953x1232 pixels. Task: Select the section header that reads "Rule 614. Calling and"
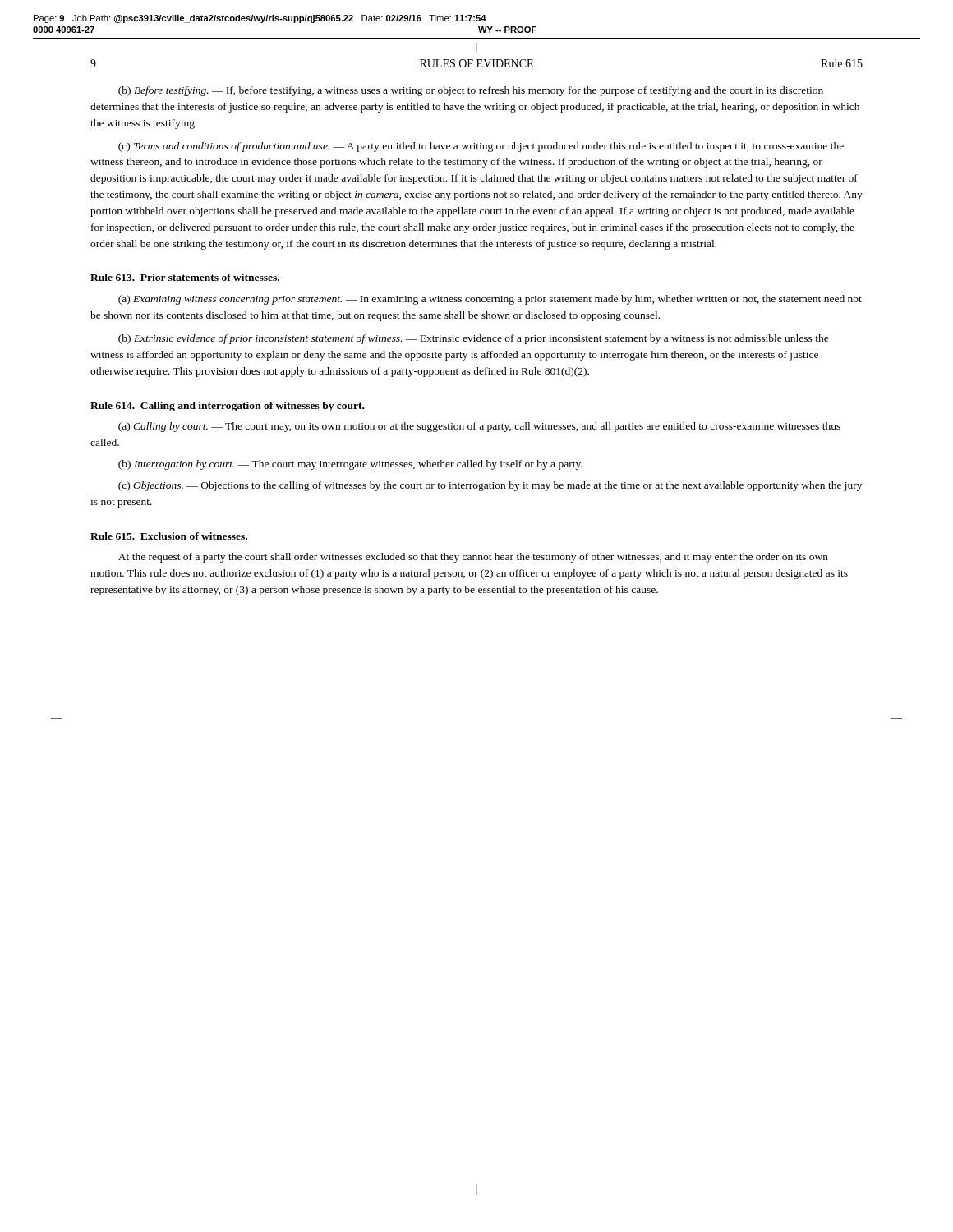click(x=228, y=405)
